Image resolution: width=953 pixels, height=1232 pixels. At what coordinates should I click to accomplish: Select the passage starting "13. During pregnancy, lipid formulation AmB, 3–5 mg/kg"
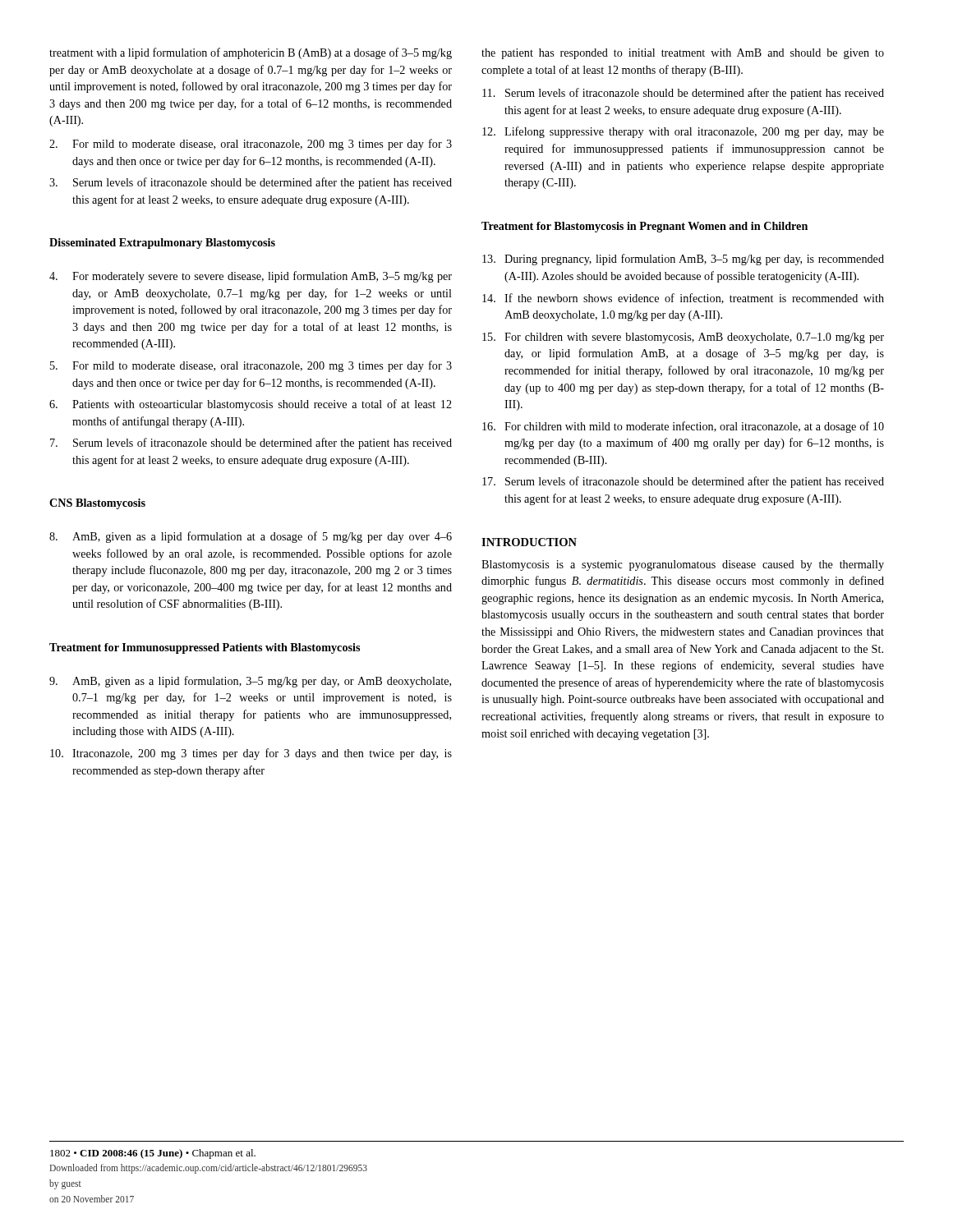click(x=683, y=268)
